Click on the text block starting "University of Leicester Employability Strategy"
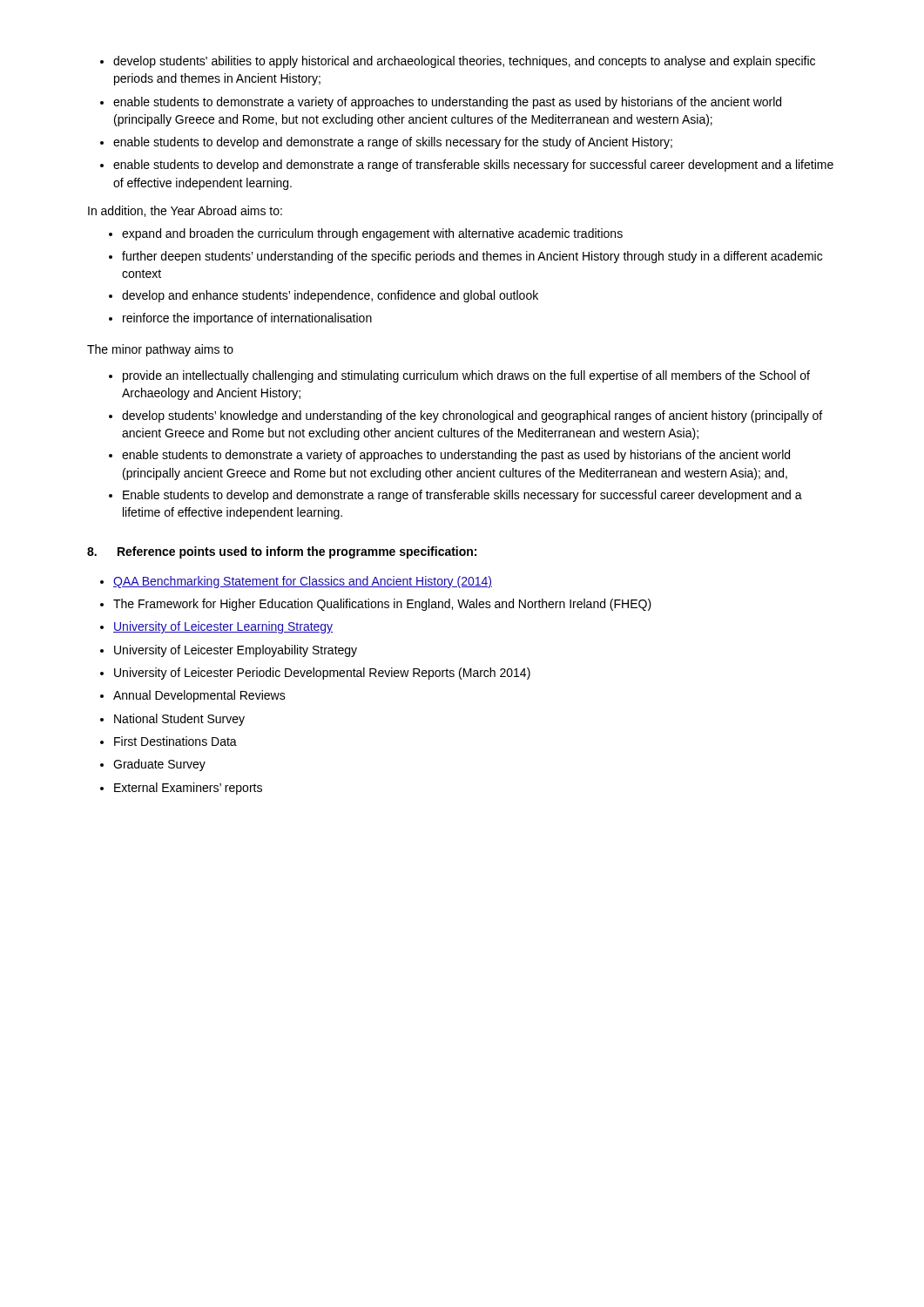 click(235, 650)
